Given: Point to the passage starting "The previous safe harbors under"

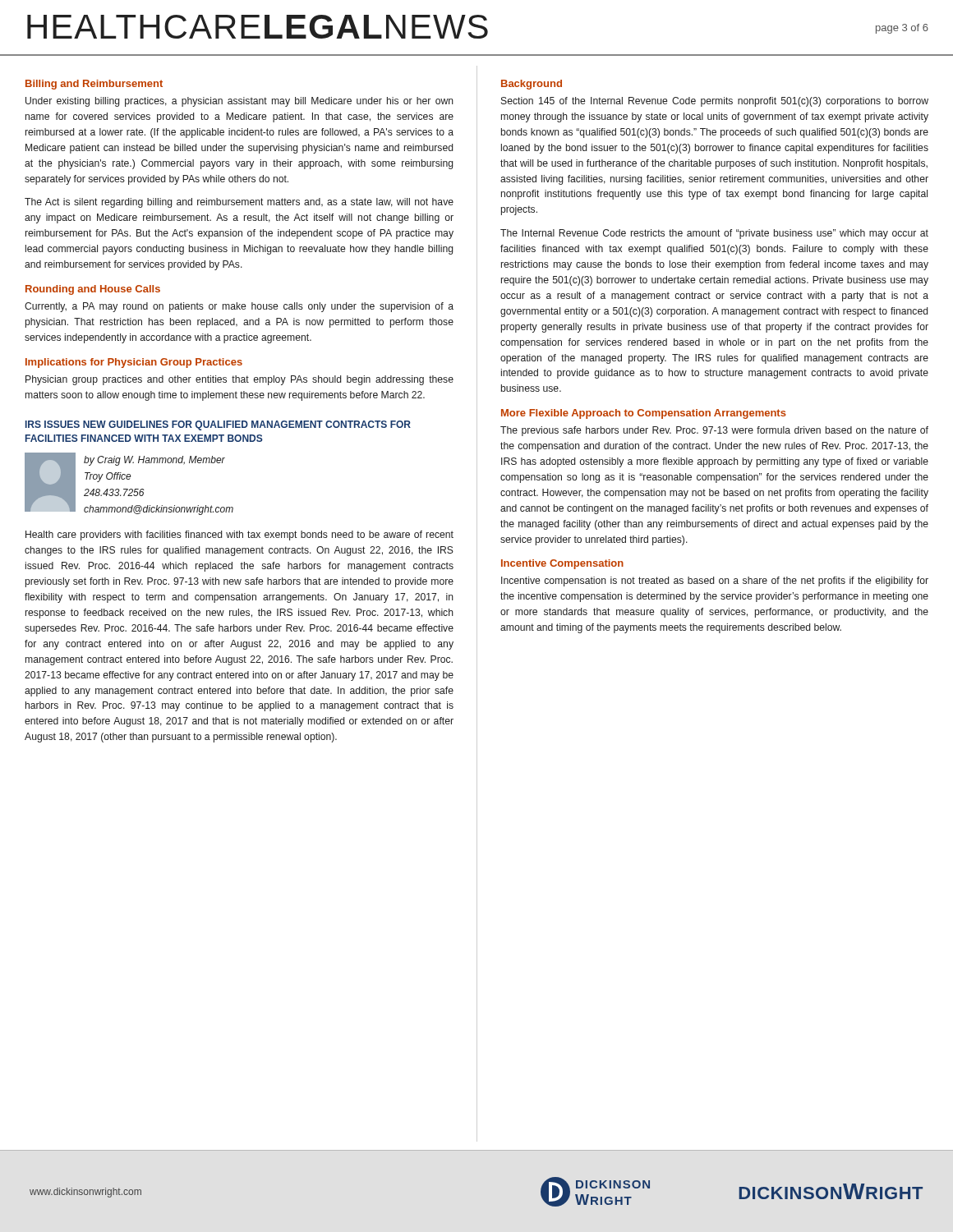Looking at the screenshot, I should pos(714,485).
